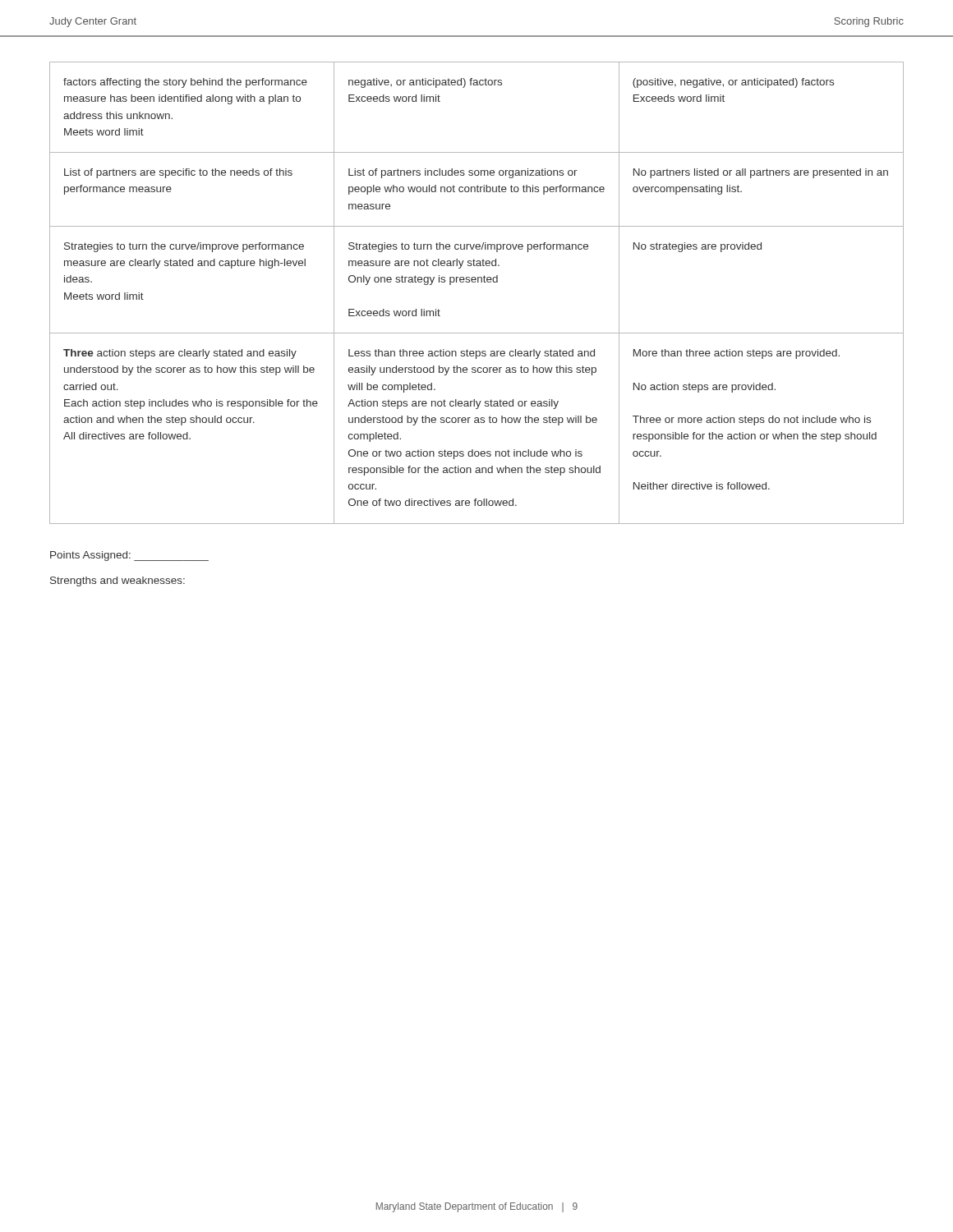Locate the text that says "Points Assigned: ____________"
The image size is (953, 1232).
click(x=129, y=556)
